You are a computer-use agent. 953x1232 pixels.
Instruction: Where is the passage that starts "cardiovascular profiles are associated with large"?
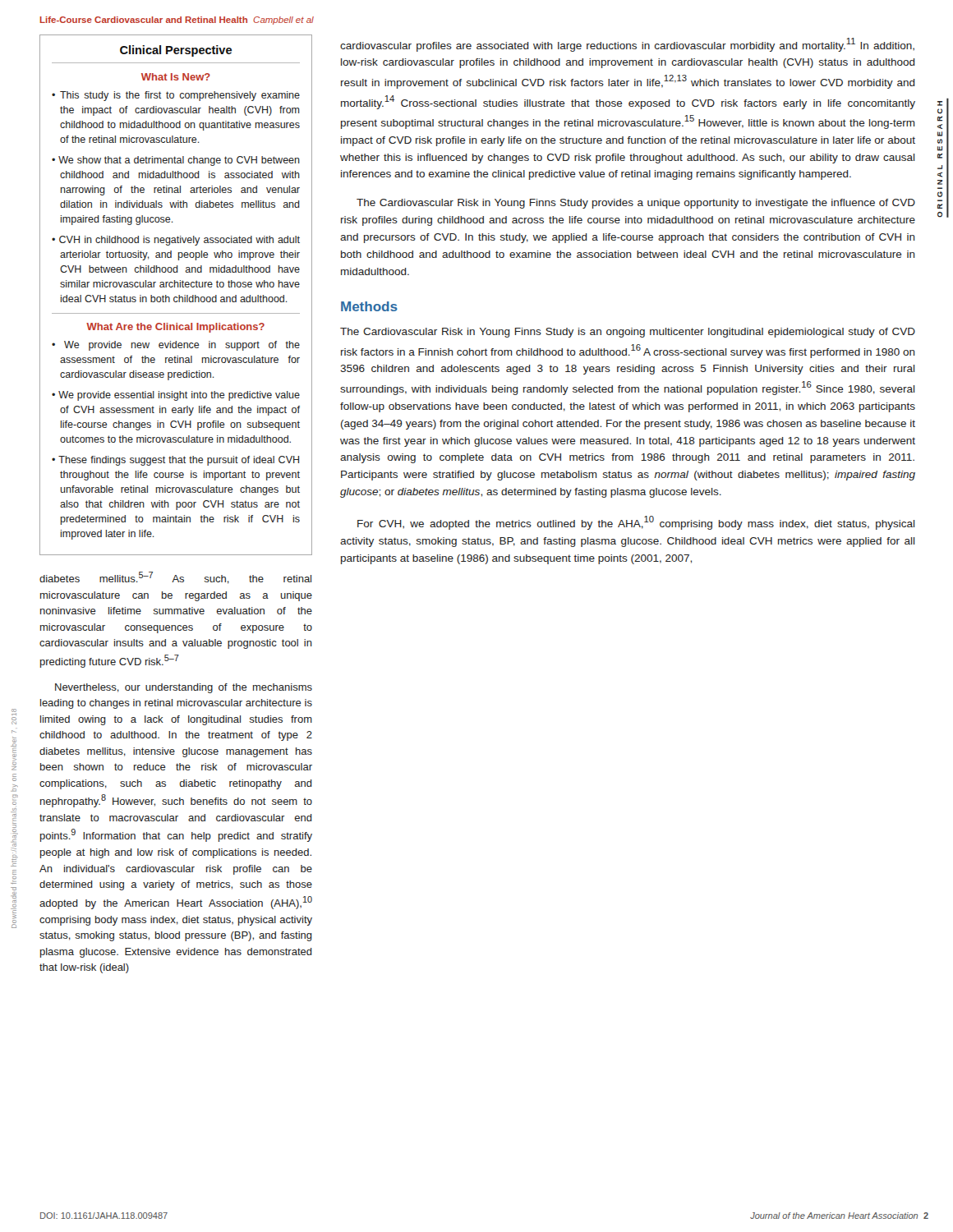tap(628, 108)
